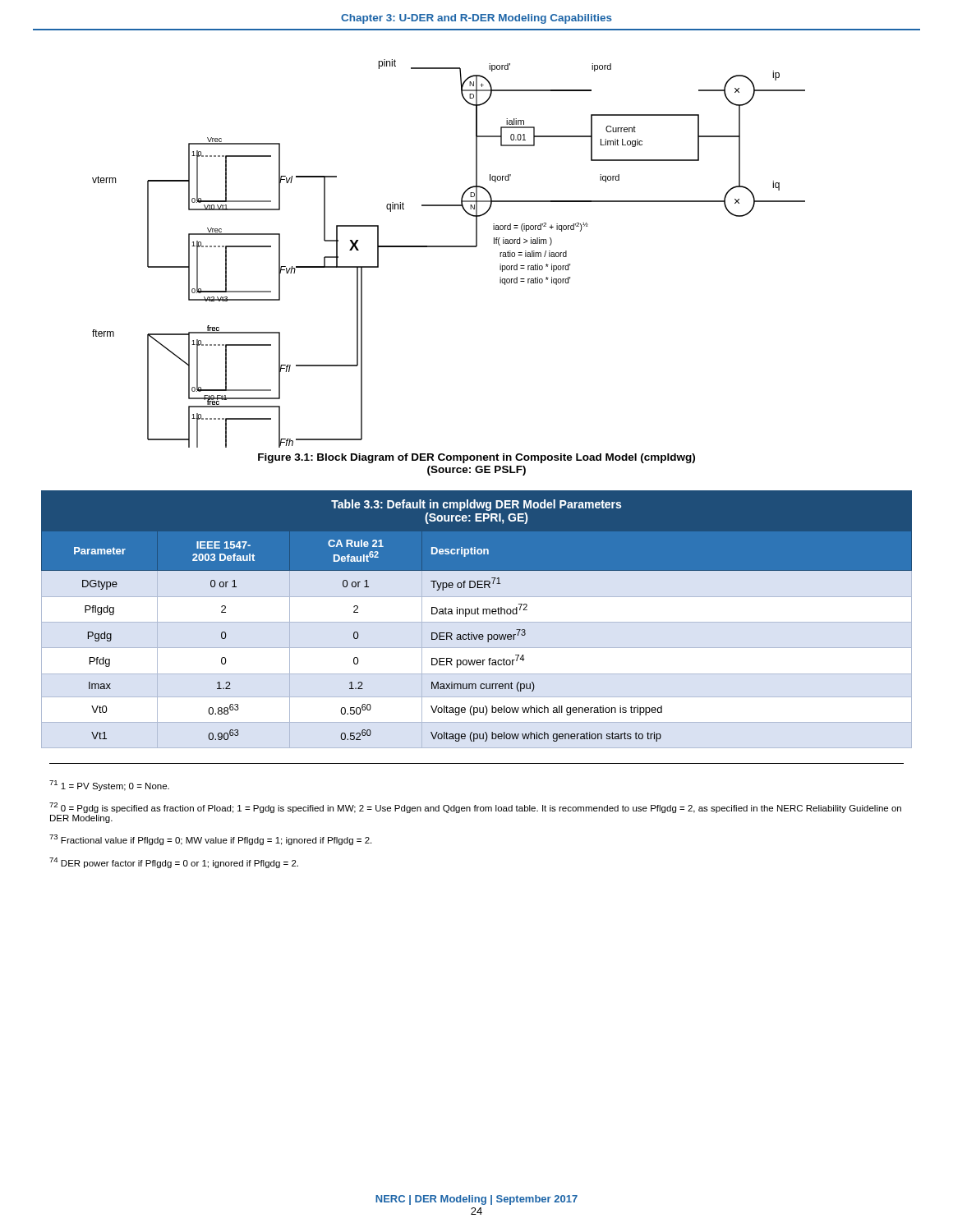Image resolution: width=953 pixels, height=1232 pixels.
Task: Locate the block starting "Figure 3.1: Block Diagram of DER Component in"
Action: 476,463
